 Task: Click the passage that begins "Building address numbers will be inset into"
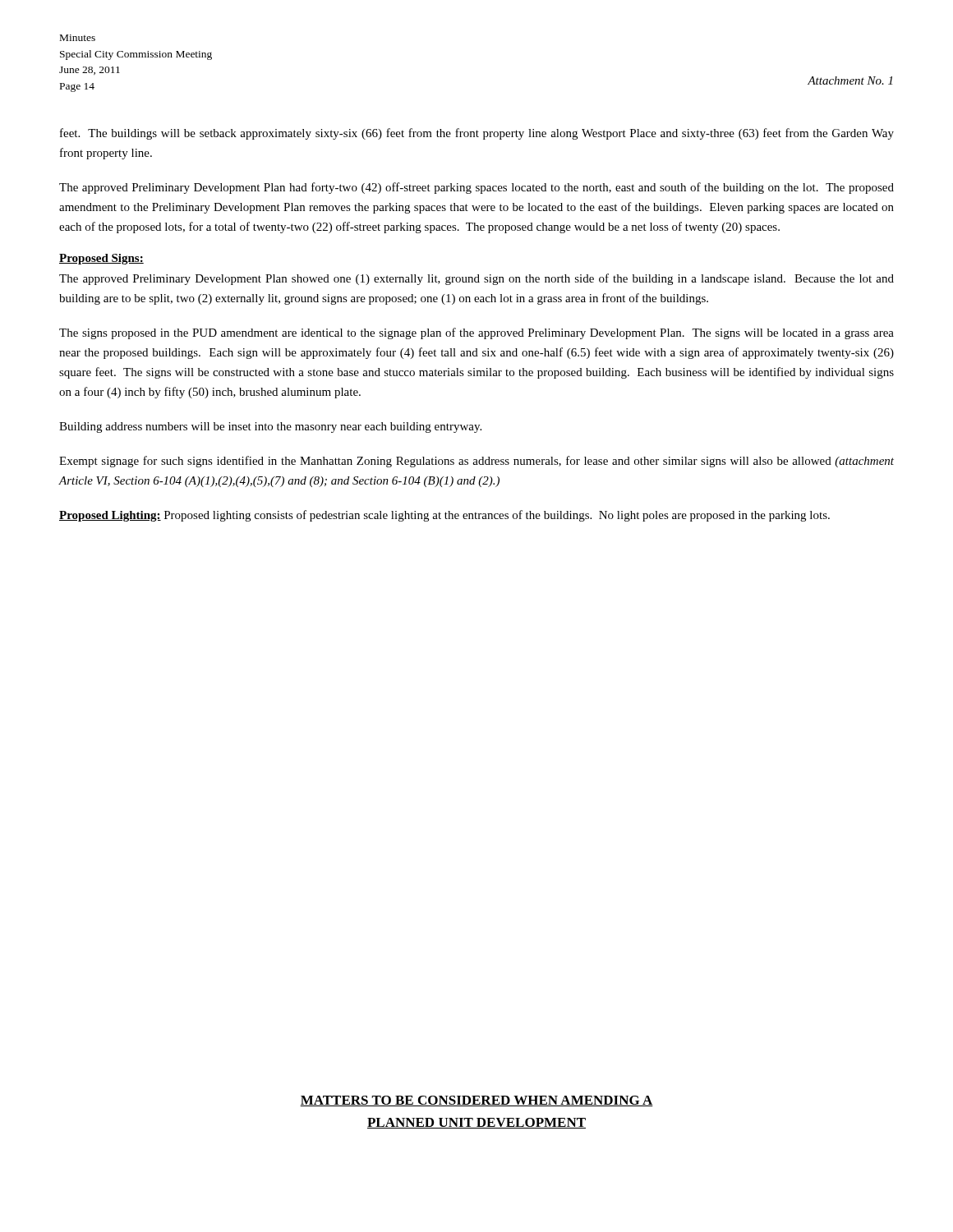point(271,426)
